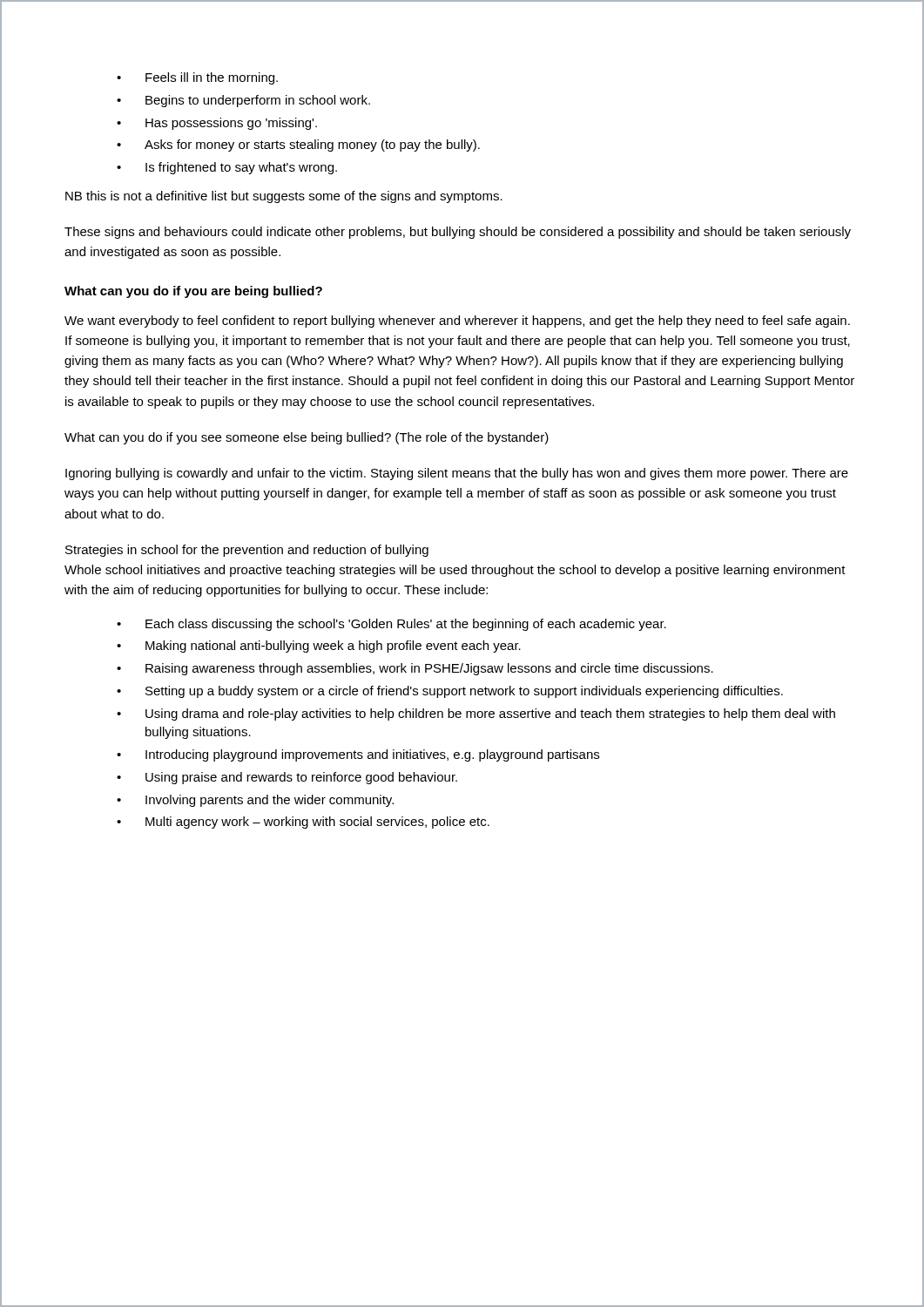The width and height of the screenshot is (924, 1307).
Task: Find the text block containing "These signs and behaviours could indicate other"
Action: pos(458,241)
